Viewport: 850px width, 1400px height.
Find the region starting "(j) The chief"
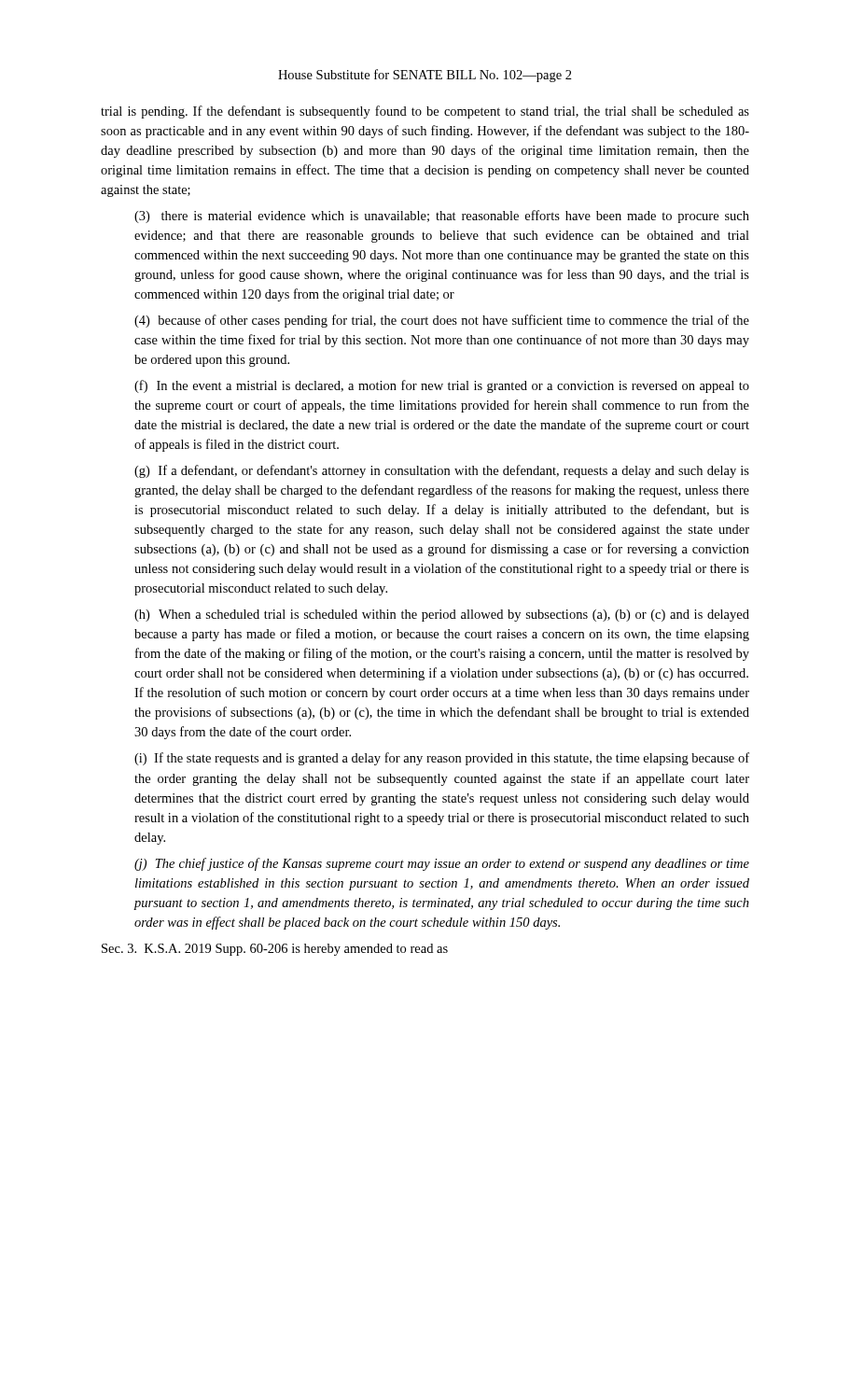(x=442, y=892)
